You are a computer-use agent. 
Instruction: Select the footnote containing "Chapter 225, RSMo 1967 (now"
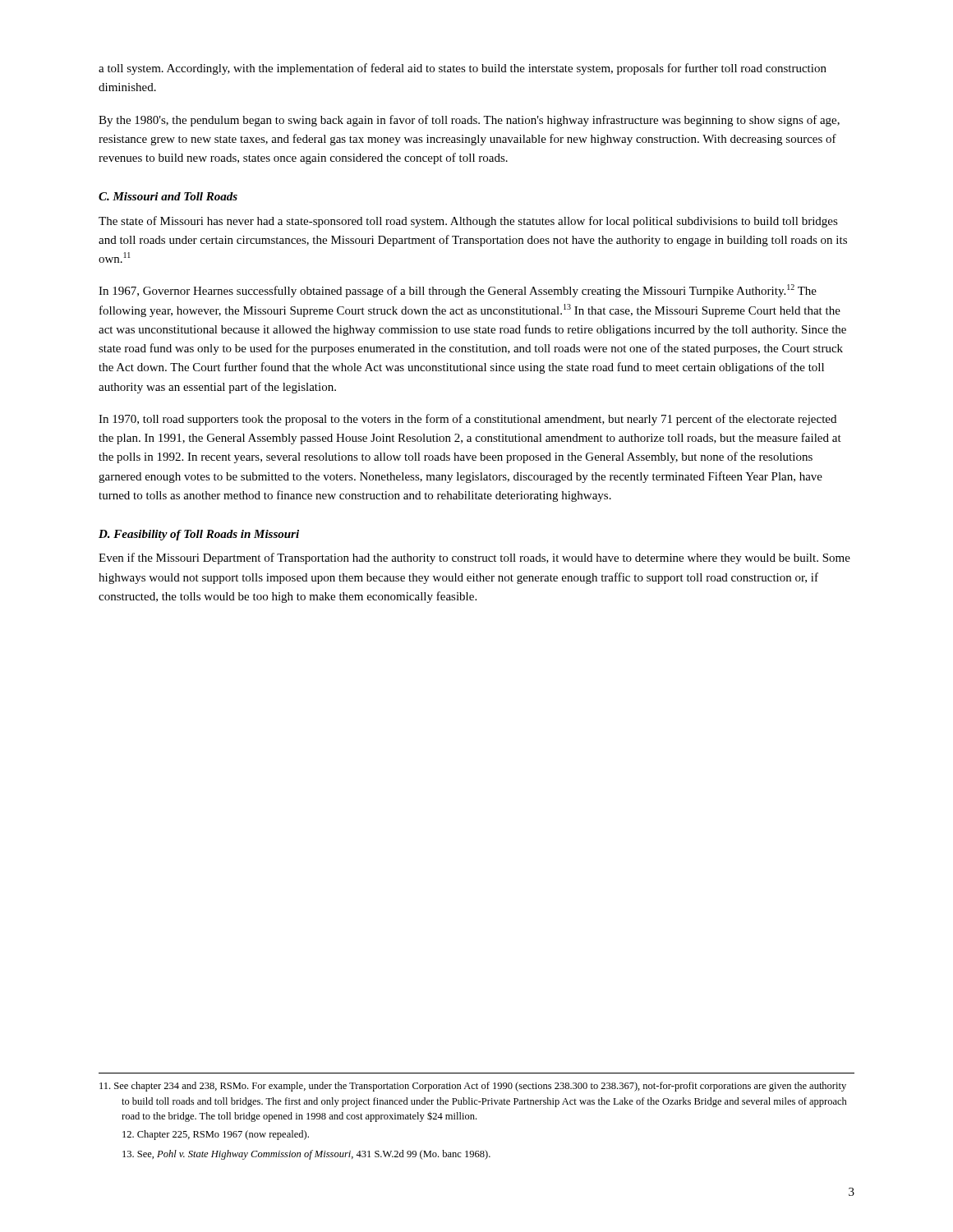click(x=216, y=1135)
